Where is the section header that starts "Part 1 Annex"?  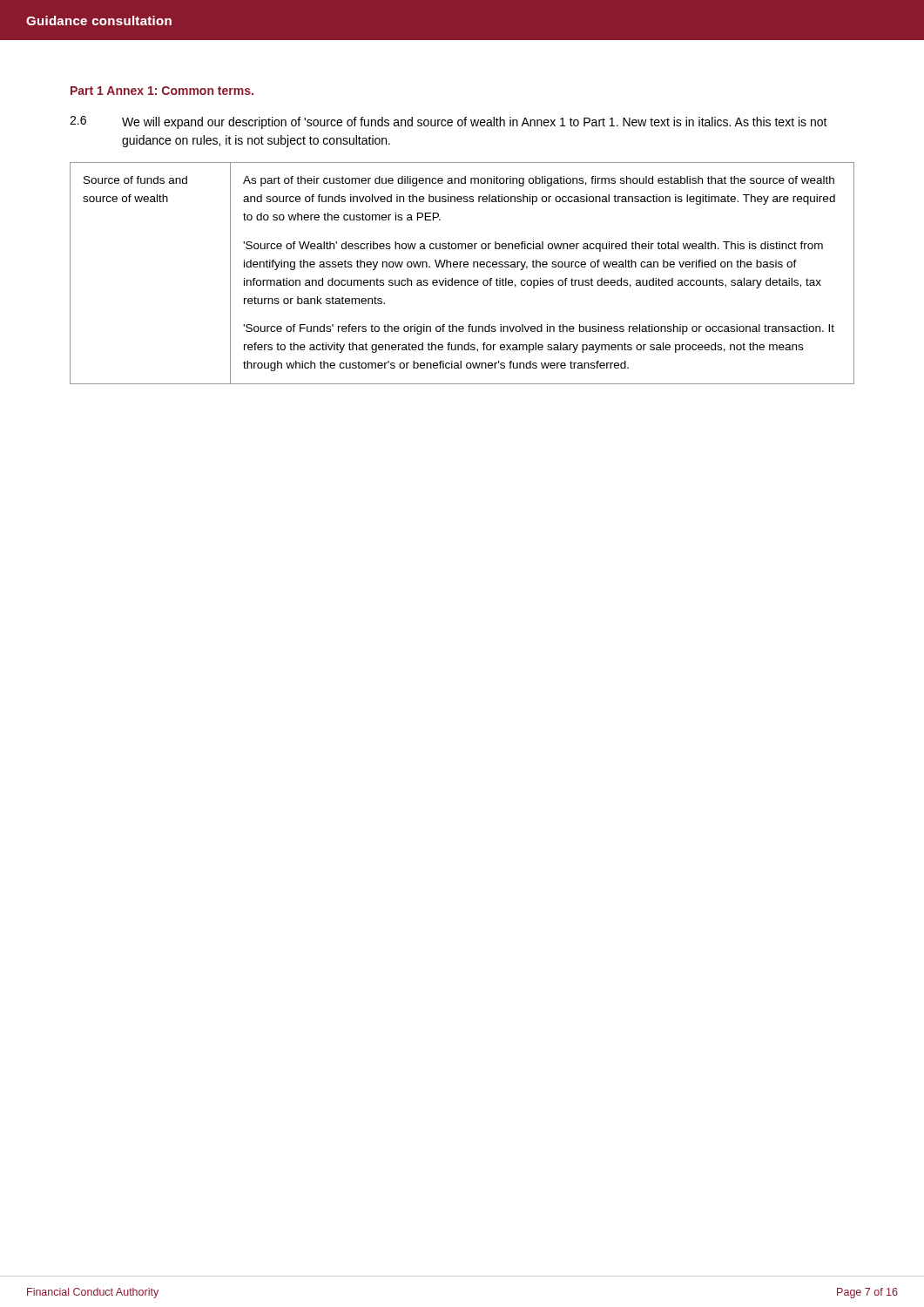click(162, 91)
